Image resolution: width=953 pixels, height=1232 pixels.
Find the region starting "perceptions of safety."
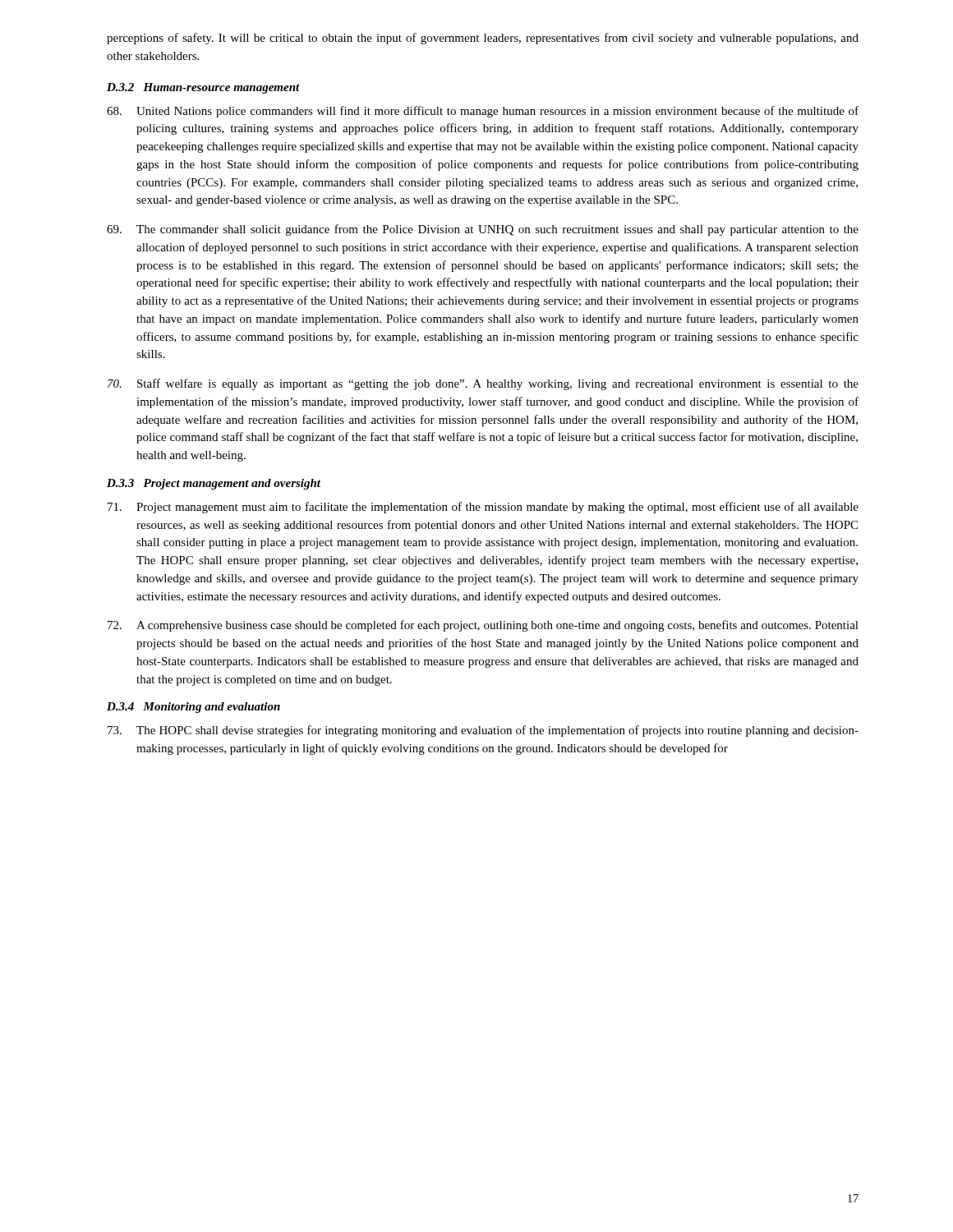(x=483, y=47)
